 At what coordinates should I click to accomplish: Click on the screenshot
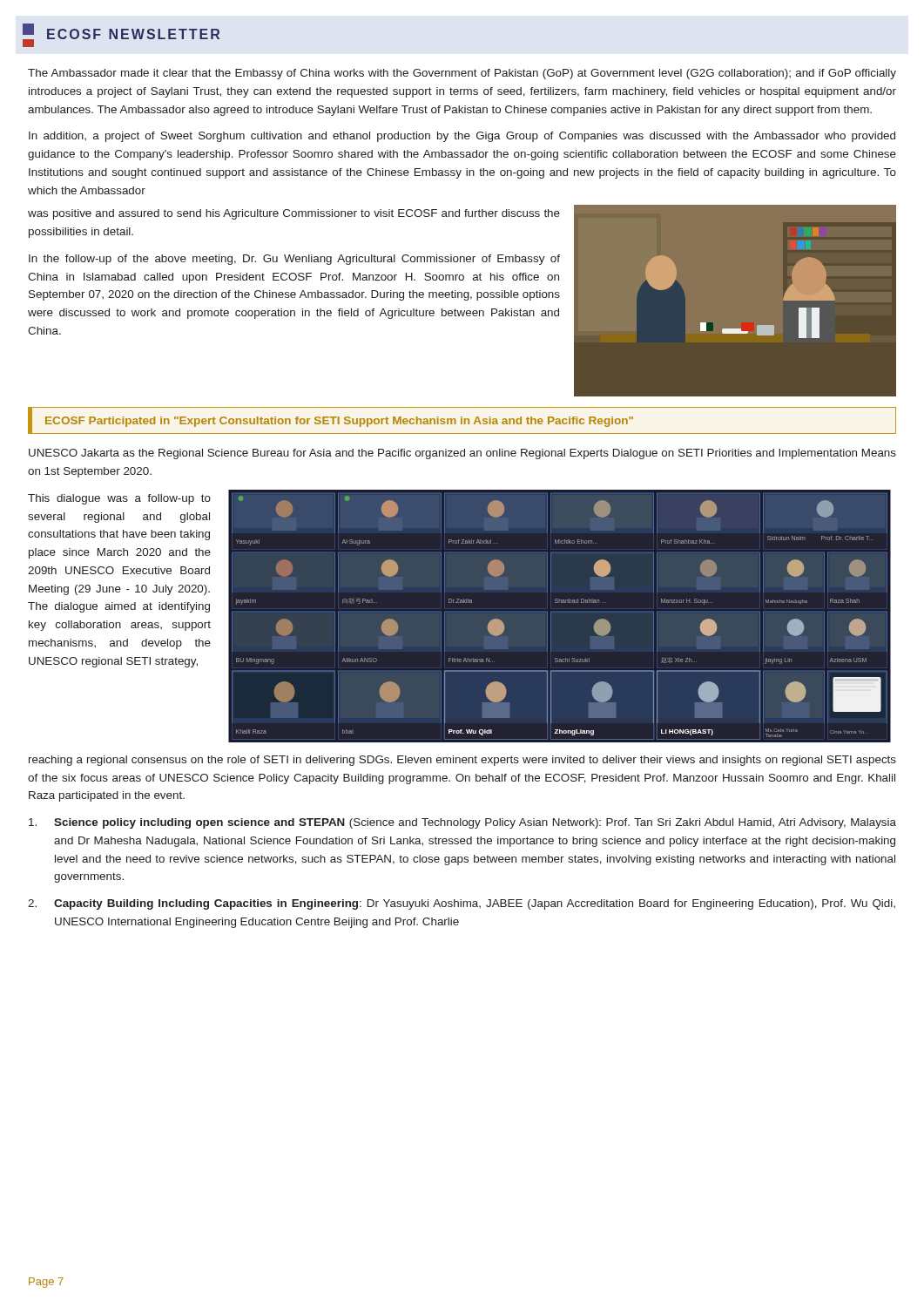[x=560, y=616]
